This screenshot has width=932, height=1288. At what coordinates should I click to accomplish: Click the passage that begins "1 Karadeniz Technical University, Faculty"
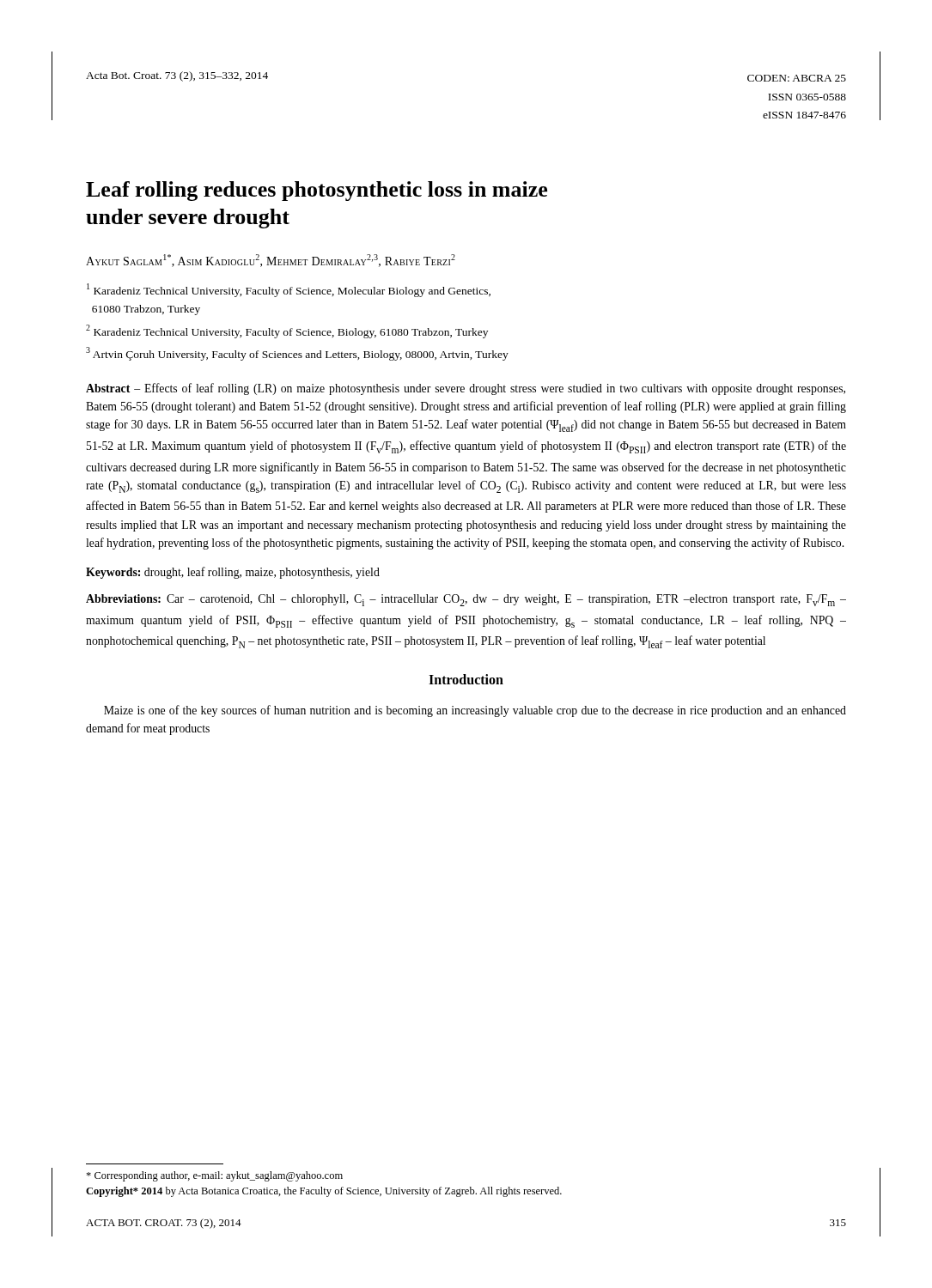[x=289, y=299]
